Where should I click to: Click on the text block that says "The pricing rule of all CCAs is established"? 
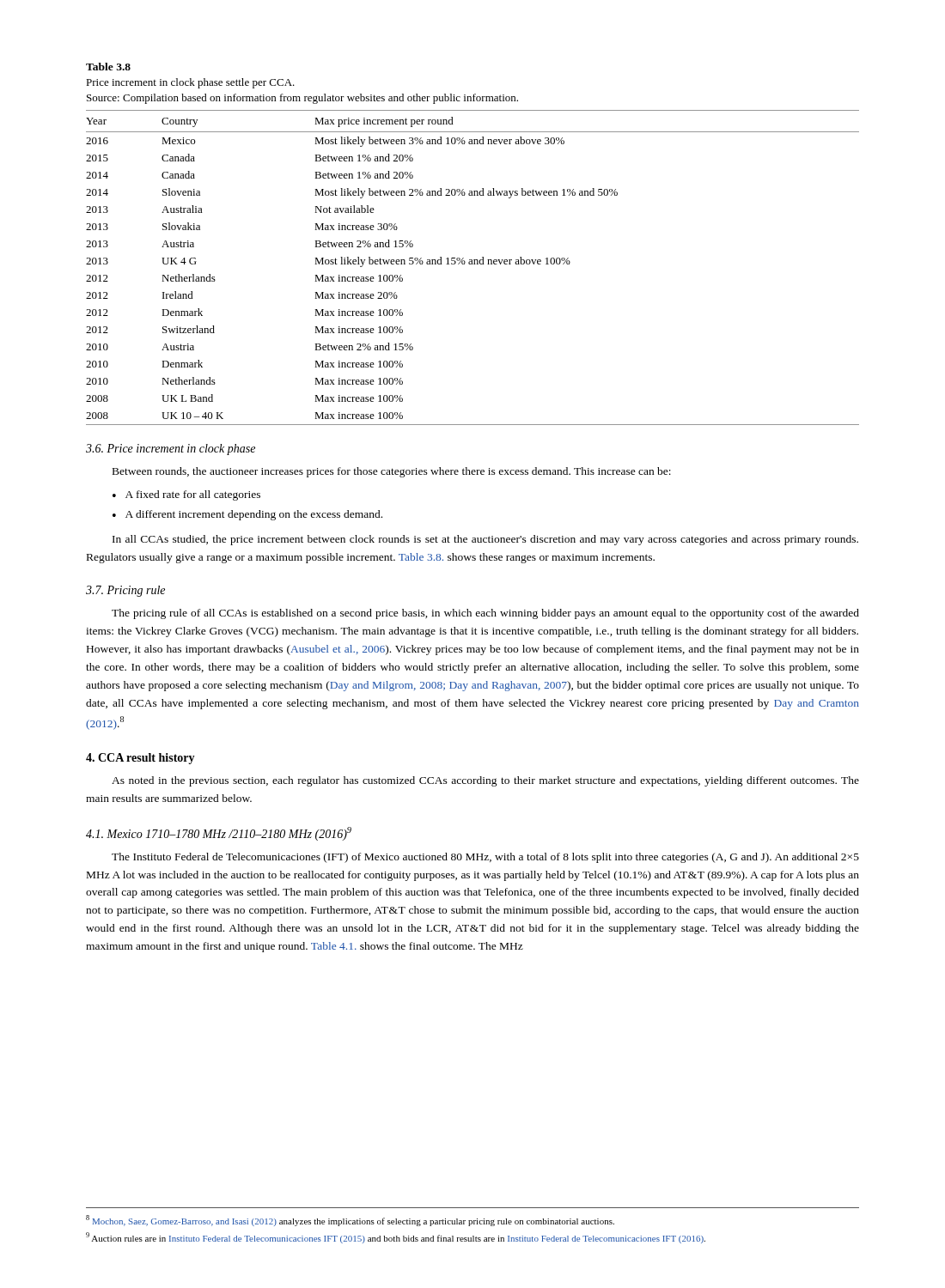point(472,668)
